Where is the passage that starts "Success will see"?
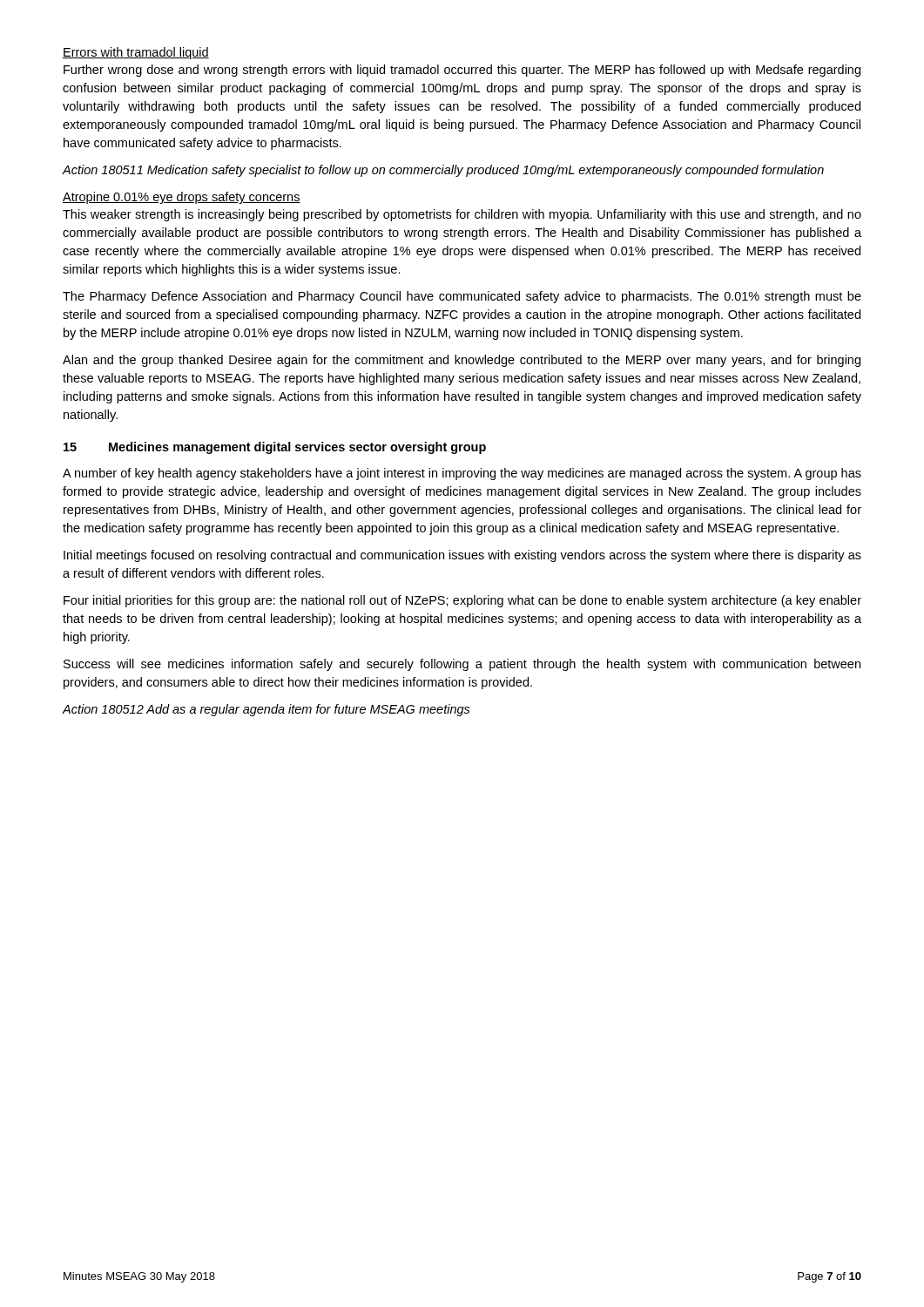The width and height of the screenshot is (924, 1307). coord(462,674)
